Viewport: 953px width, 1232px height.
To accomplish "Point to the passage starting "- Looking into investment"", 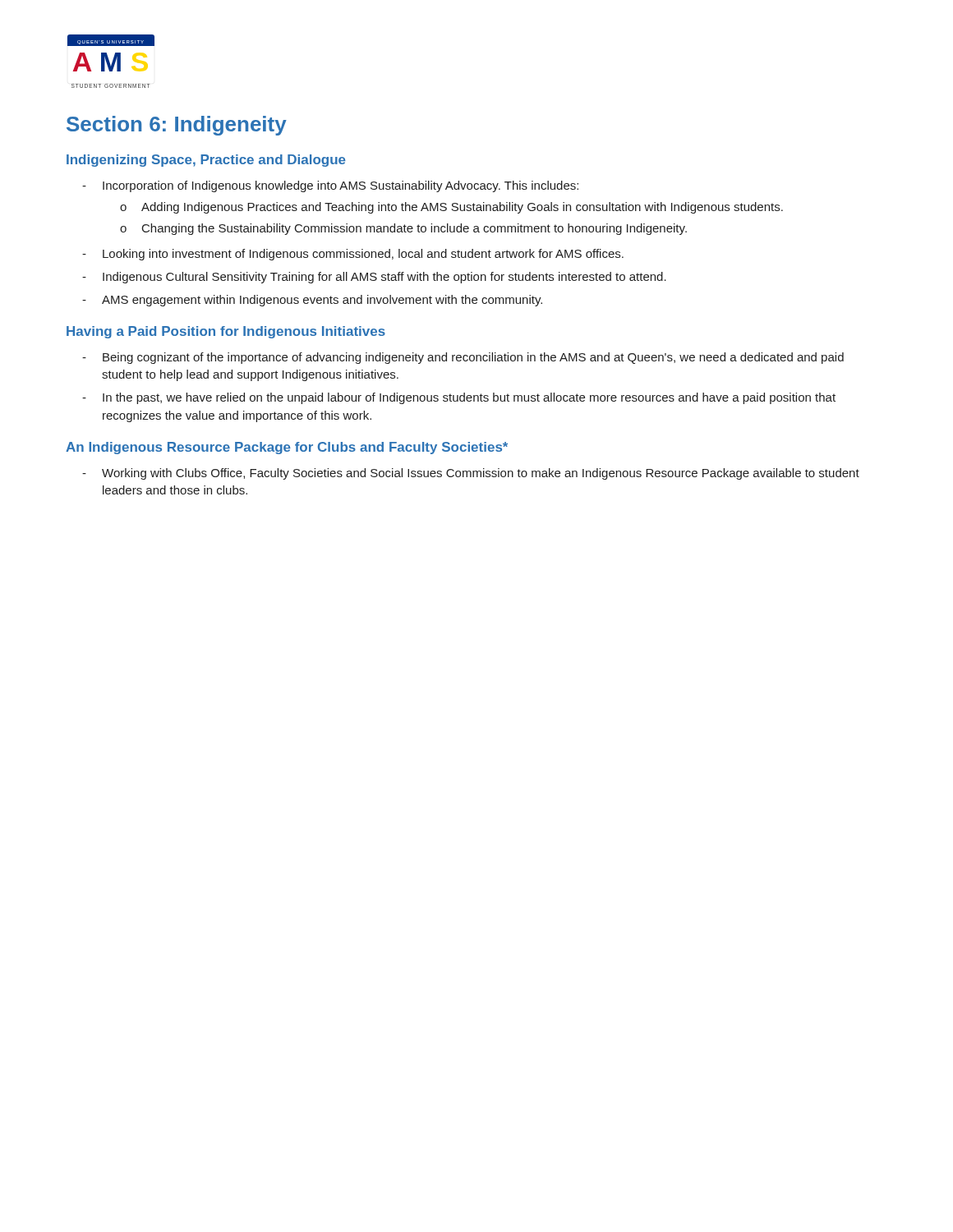I will pos(353,254).
